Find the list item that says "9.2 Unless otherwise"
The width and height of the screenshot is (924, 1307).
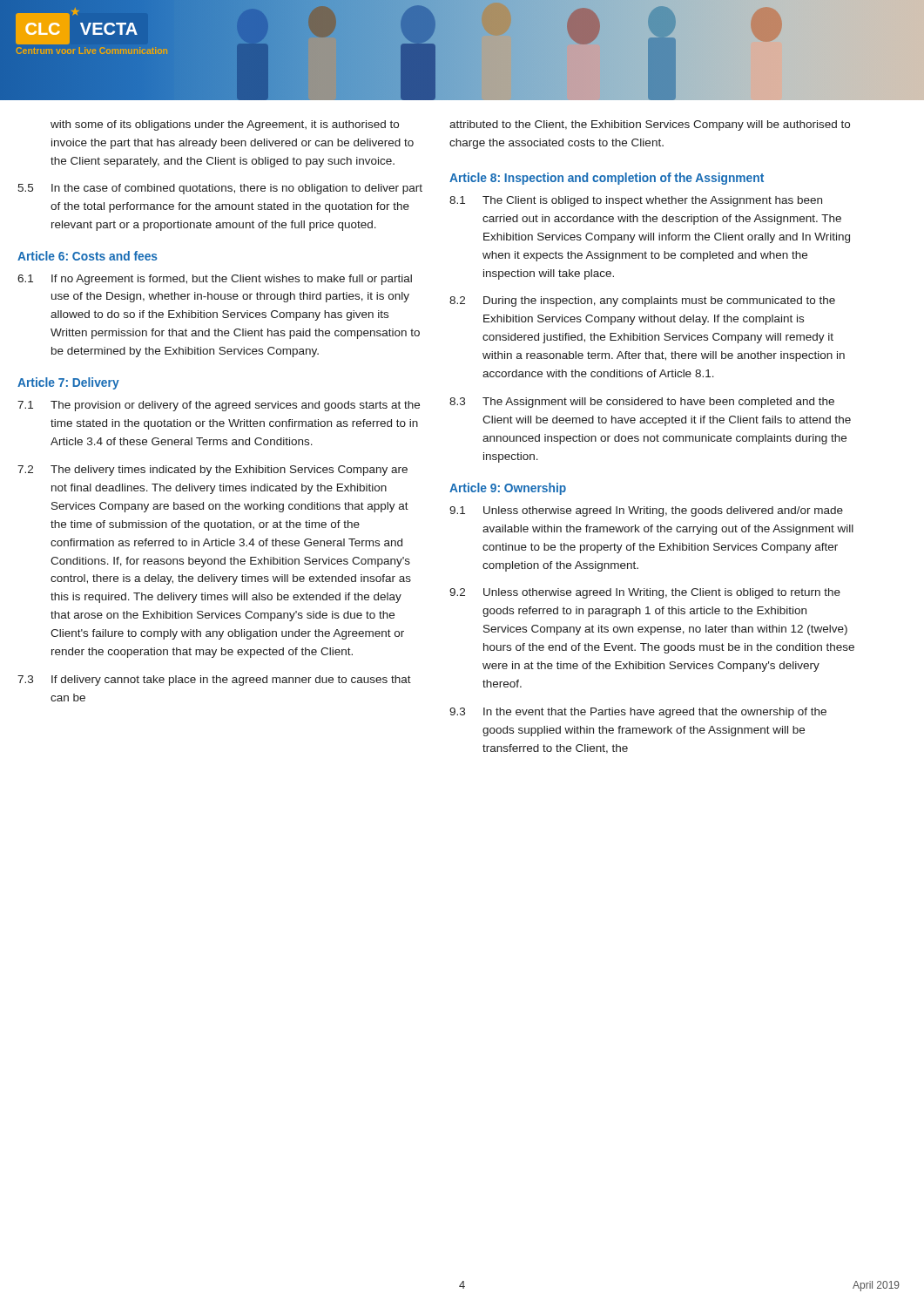pos(652,639)
